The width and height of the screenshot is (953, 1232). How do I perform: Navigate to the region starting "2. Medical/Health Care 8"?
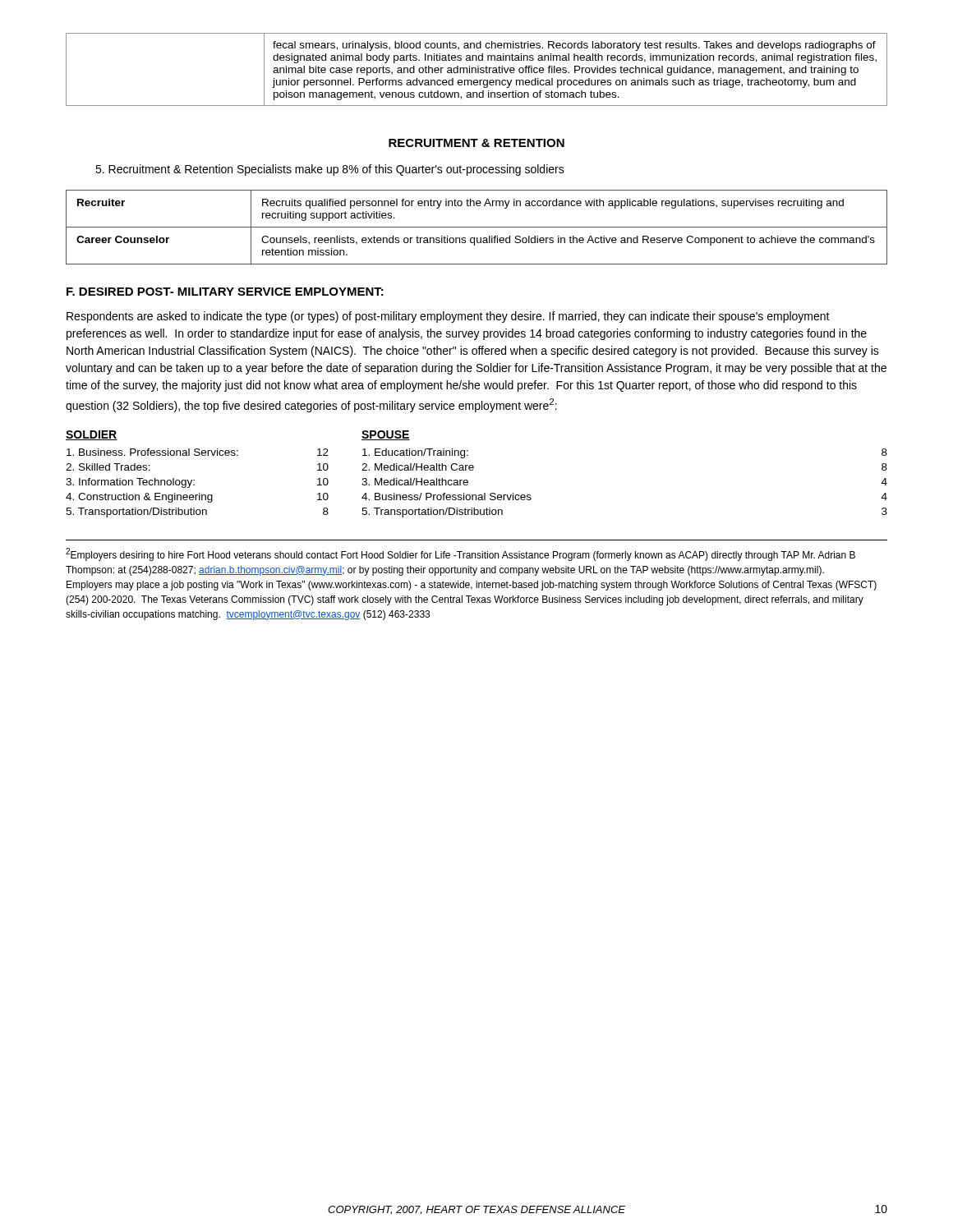(419, 467)
